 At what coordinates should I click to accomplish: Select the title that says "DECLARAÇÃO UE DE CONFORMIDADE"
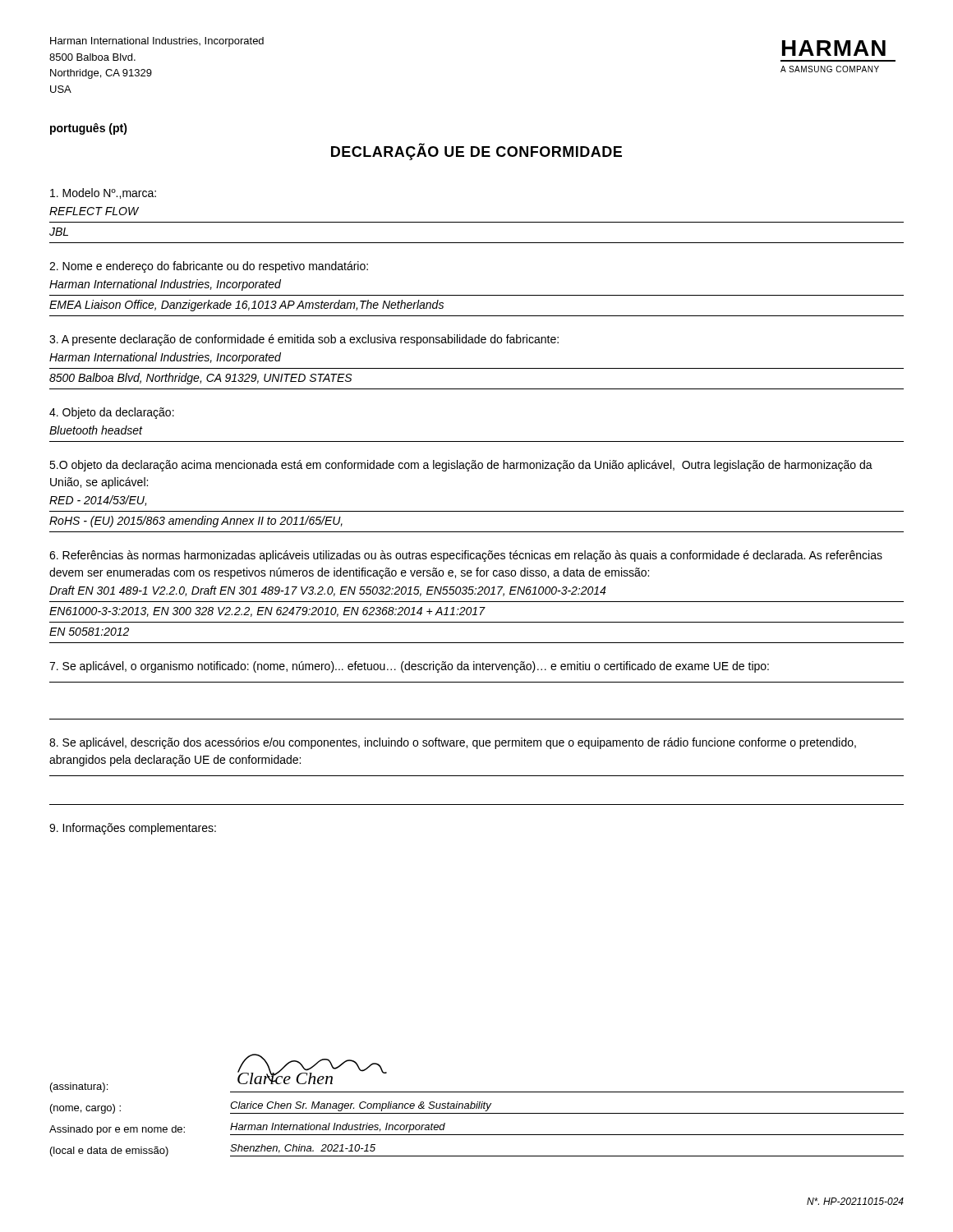tap(476, 152)
